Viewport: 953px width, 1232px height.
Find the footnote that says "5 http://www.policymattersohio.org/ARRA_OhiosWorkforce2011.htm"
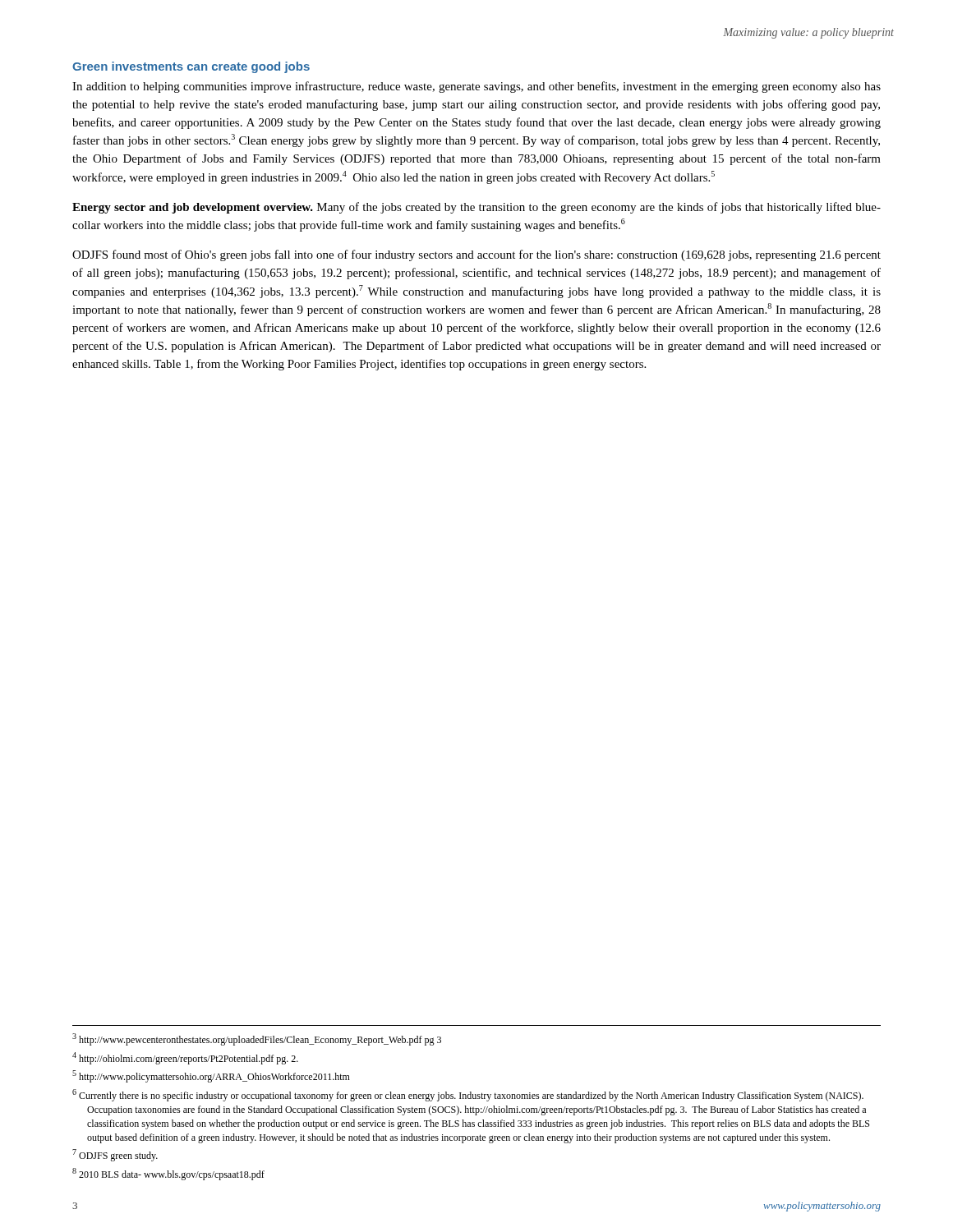tap(211, 1076)
